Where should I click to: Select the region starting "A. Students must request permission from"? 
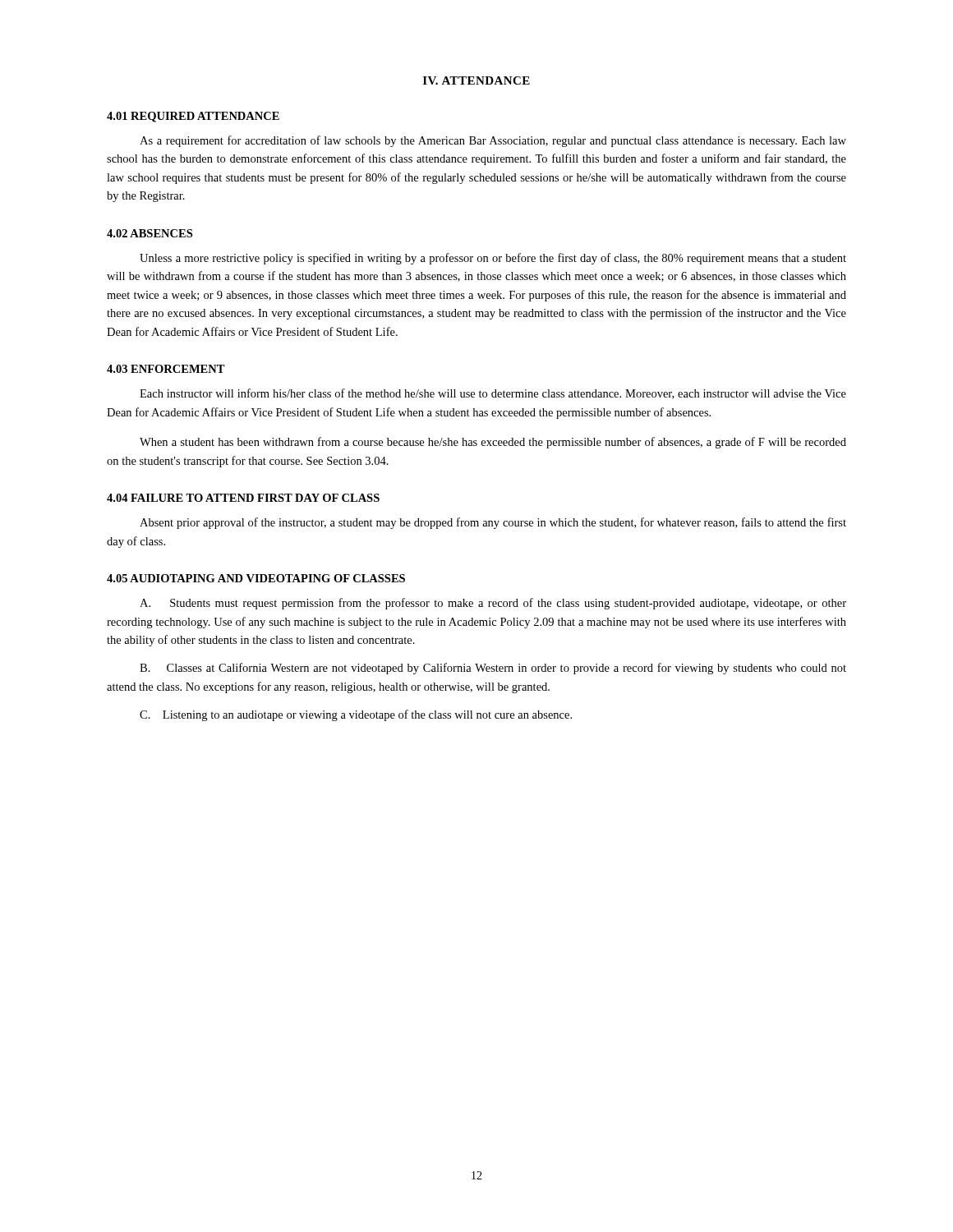pyautogui.click(x=476, y=621)
